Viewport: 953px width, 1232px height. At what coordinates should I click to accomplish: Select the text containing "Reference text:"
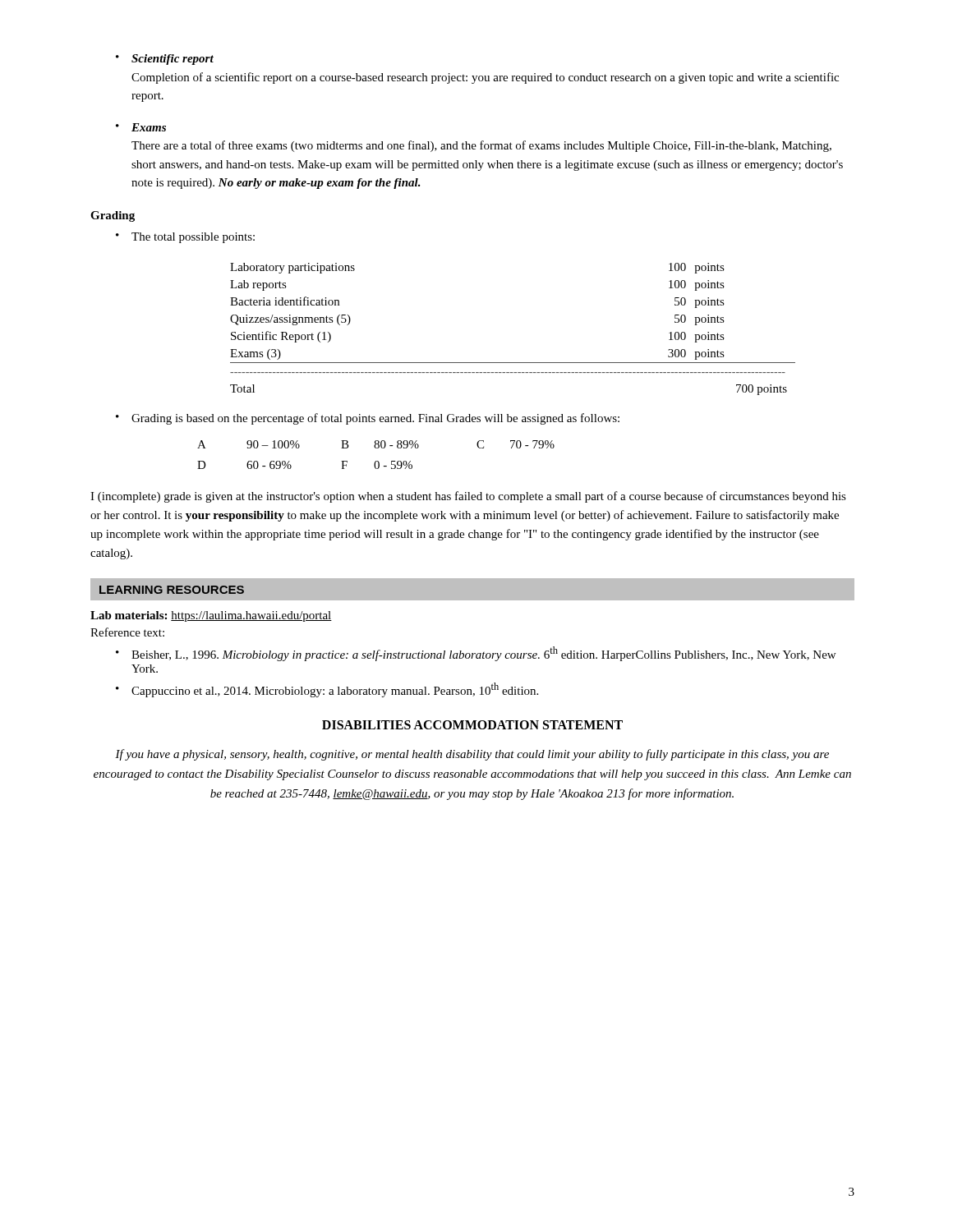(128, 632)
